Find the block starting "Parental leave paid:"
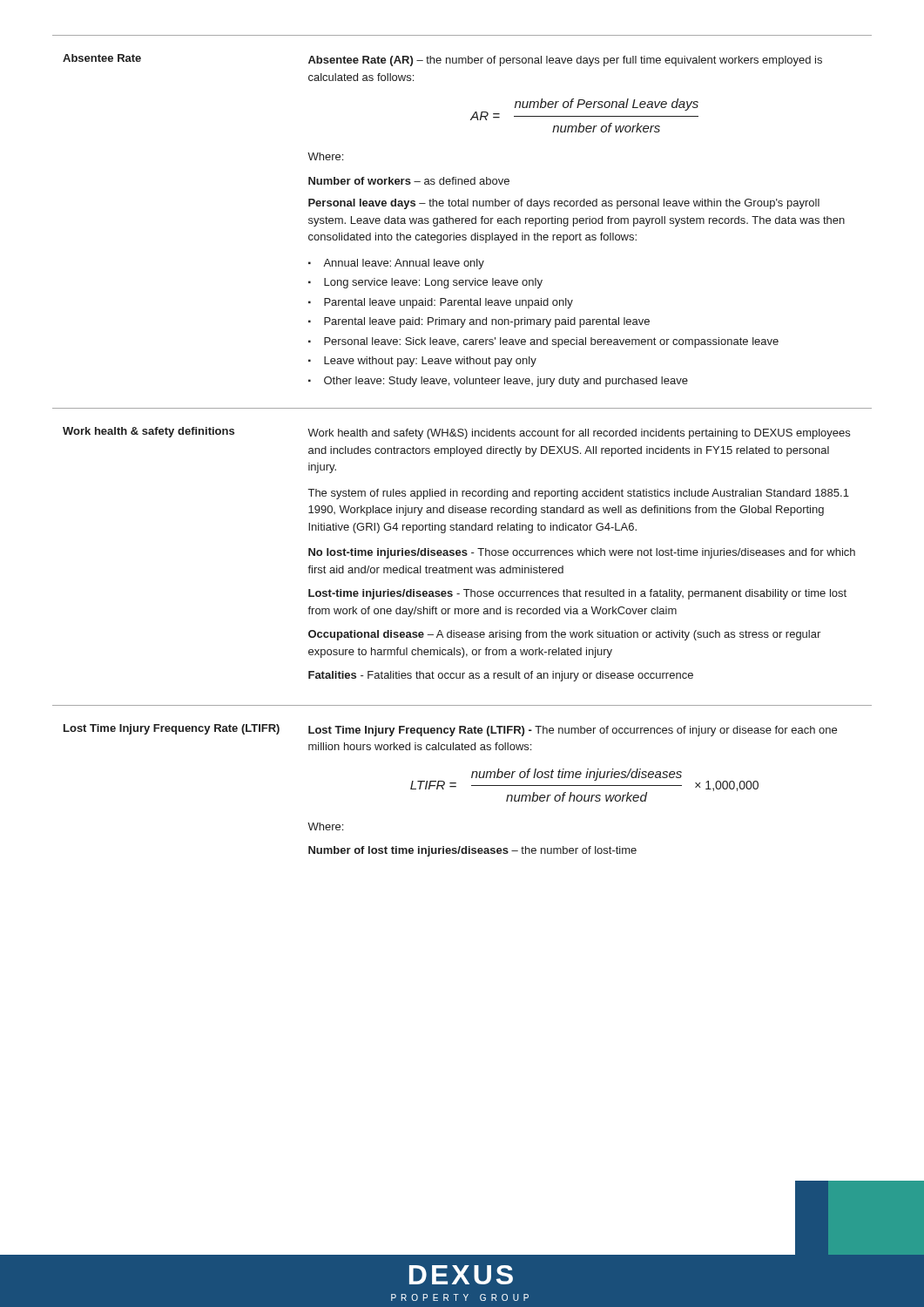The height and width of the screenshot is (1307, 924). point(487,321)
